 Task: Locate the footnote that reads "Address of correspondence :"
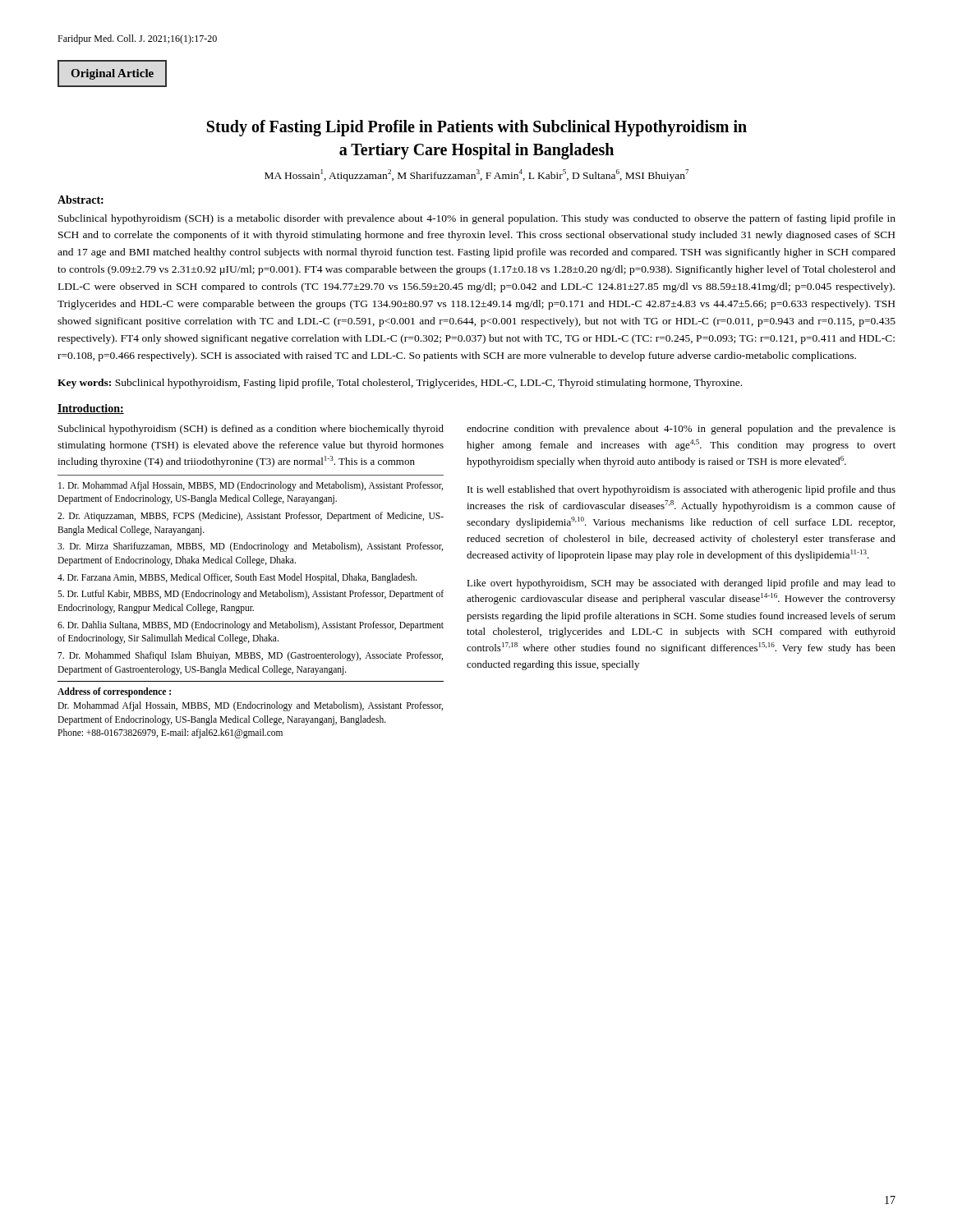pyautogui.click(x=251, y=712)
